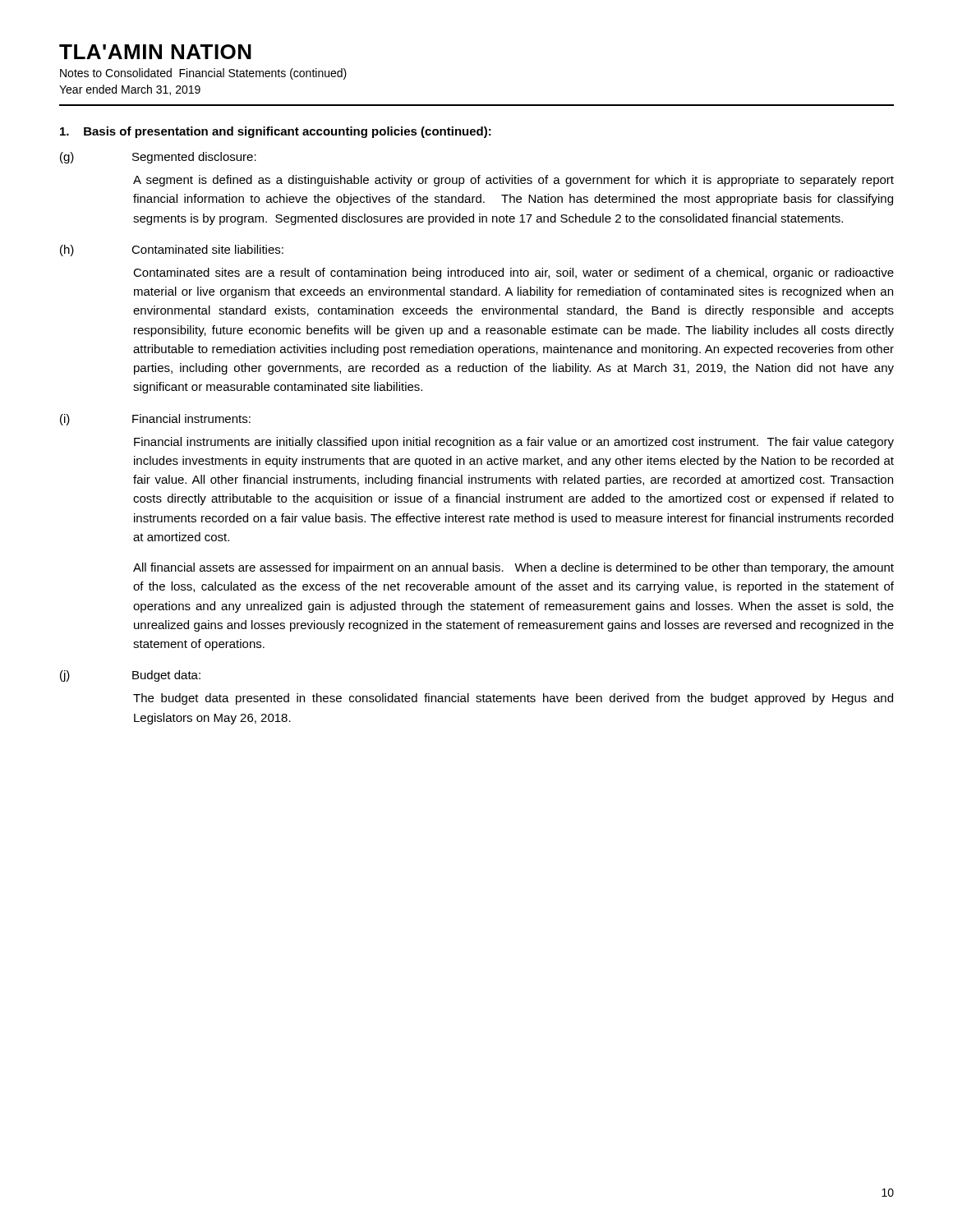
Task: Select the text that reads "Contaminated site liabilities:"
Action: (208, 249)
